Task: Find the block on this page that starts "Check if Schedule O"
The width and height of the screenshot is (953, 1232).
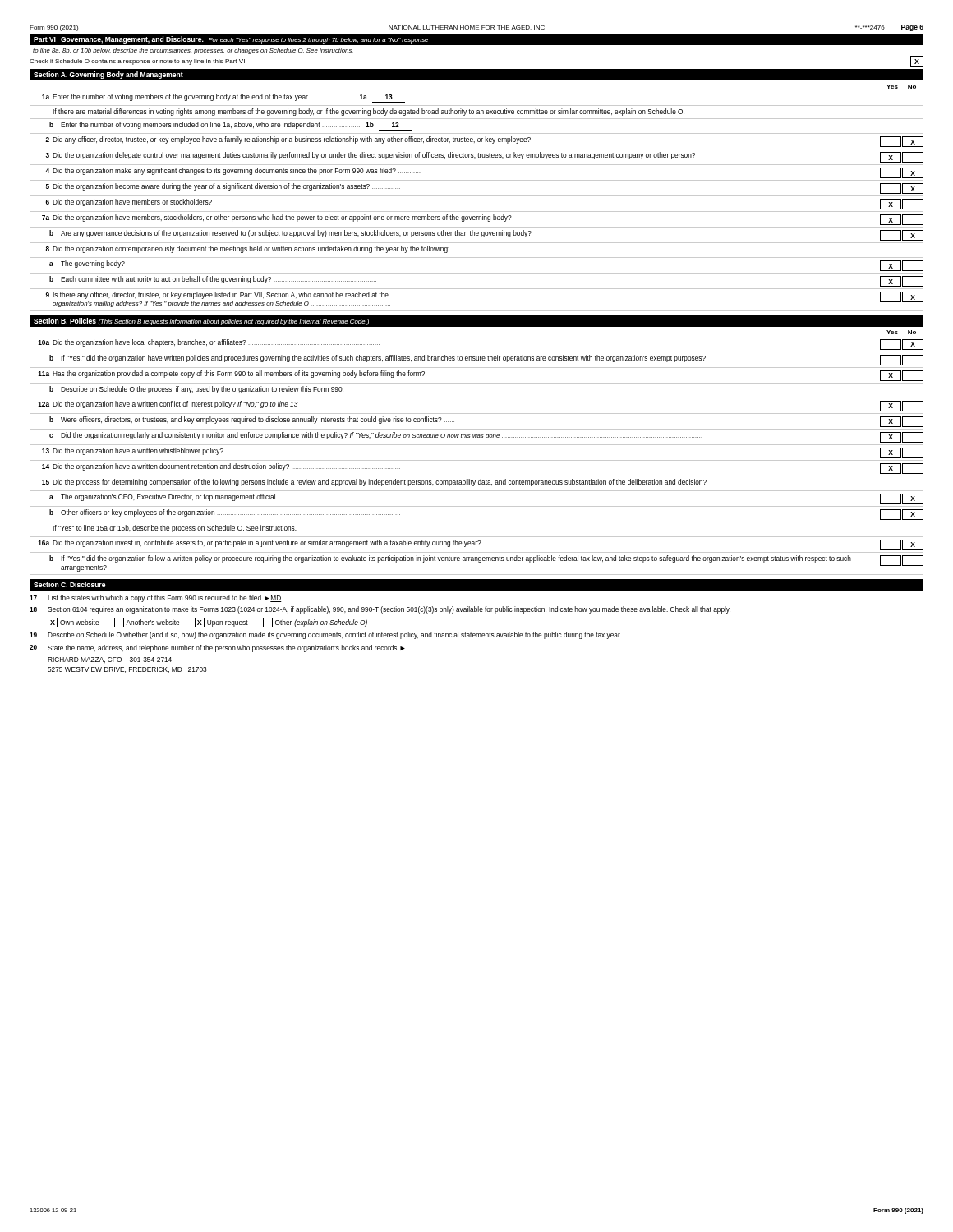Action: [137, 61]
